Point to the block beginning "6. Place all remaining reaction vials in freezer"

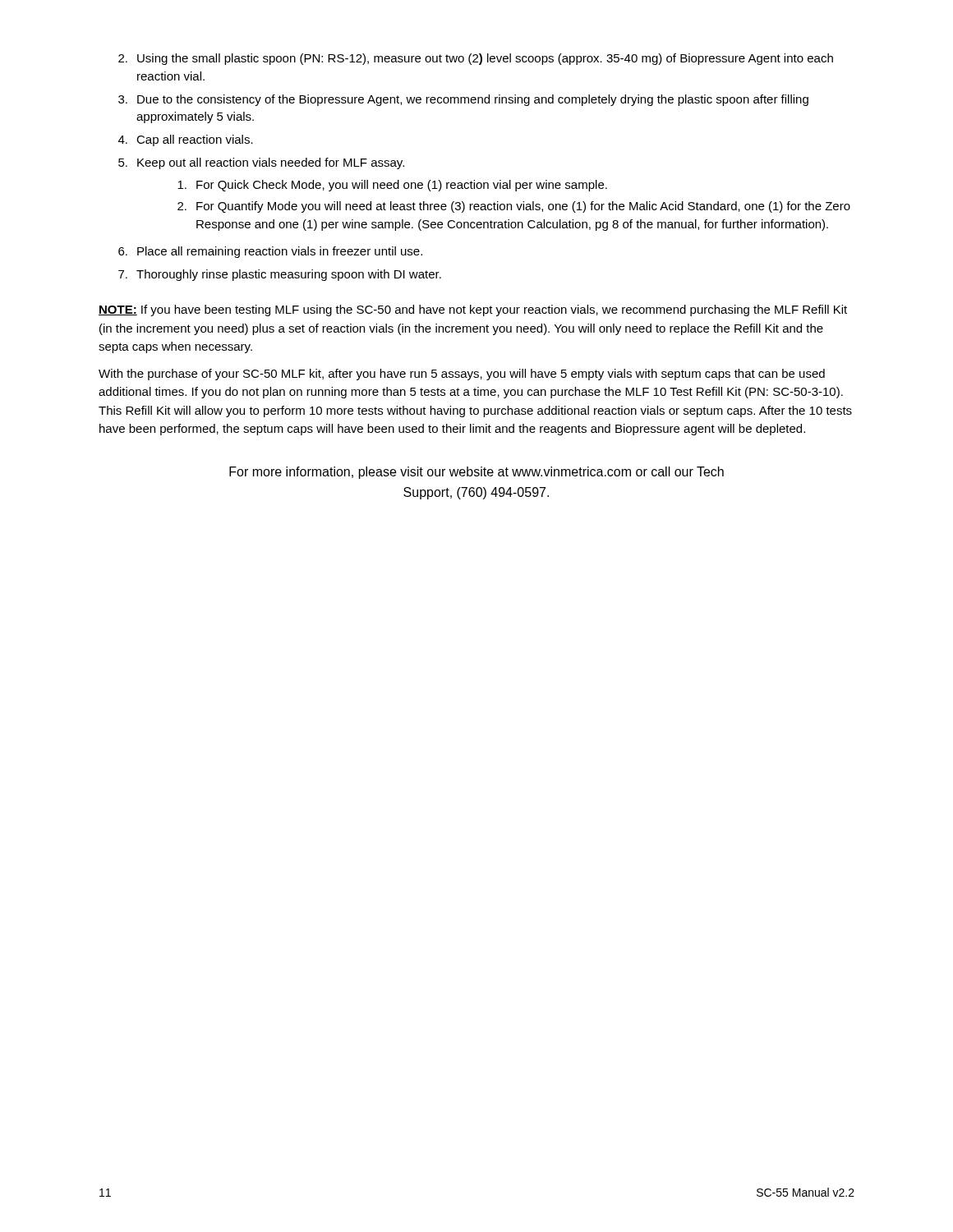270,252
